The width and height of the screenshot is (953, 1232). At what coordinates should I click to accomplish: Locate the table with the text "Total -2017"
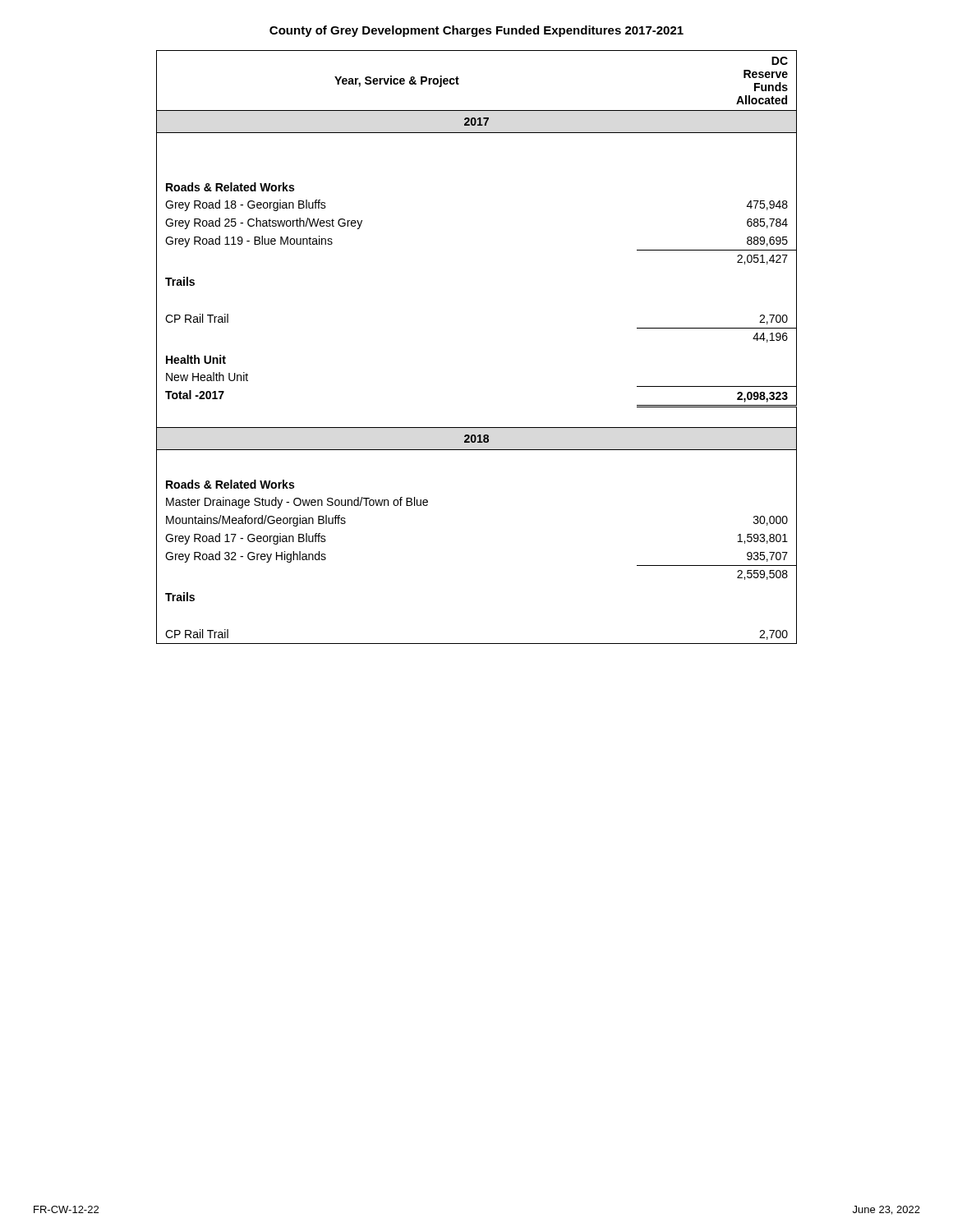(476, 347)
